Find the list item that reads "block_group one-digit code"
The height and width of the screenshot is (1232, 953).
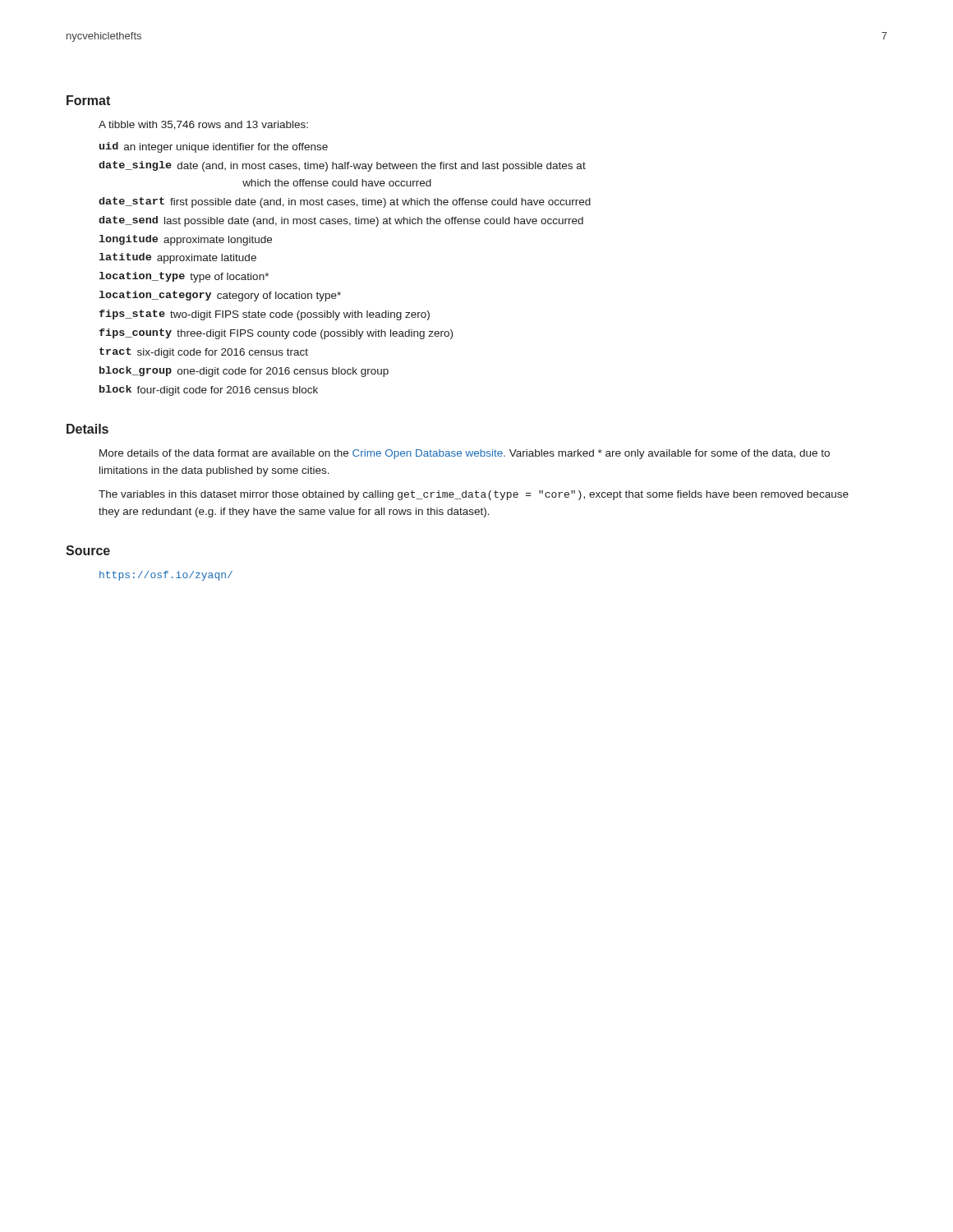tap(244, 372)
